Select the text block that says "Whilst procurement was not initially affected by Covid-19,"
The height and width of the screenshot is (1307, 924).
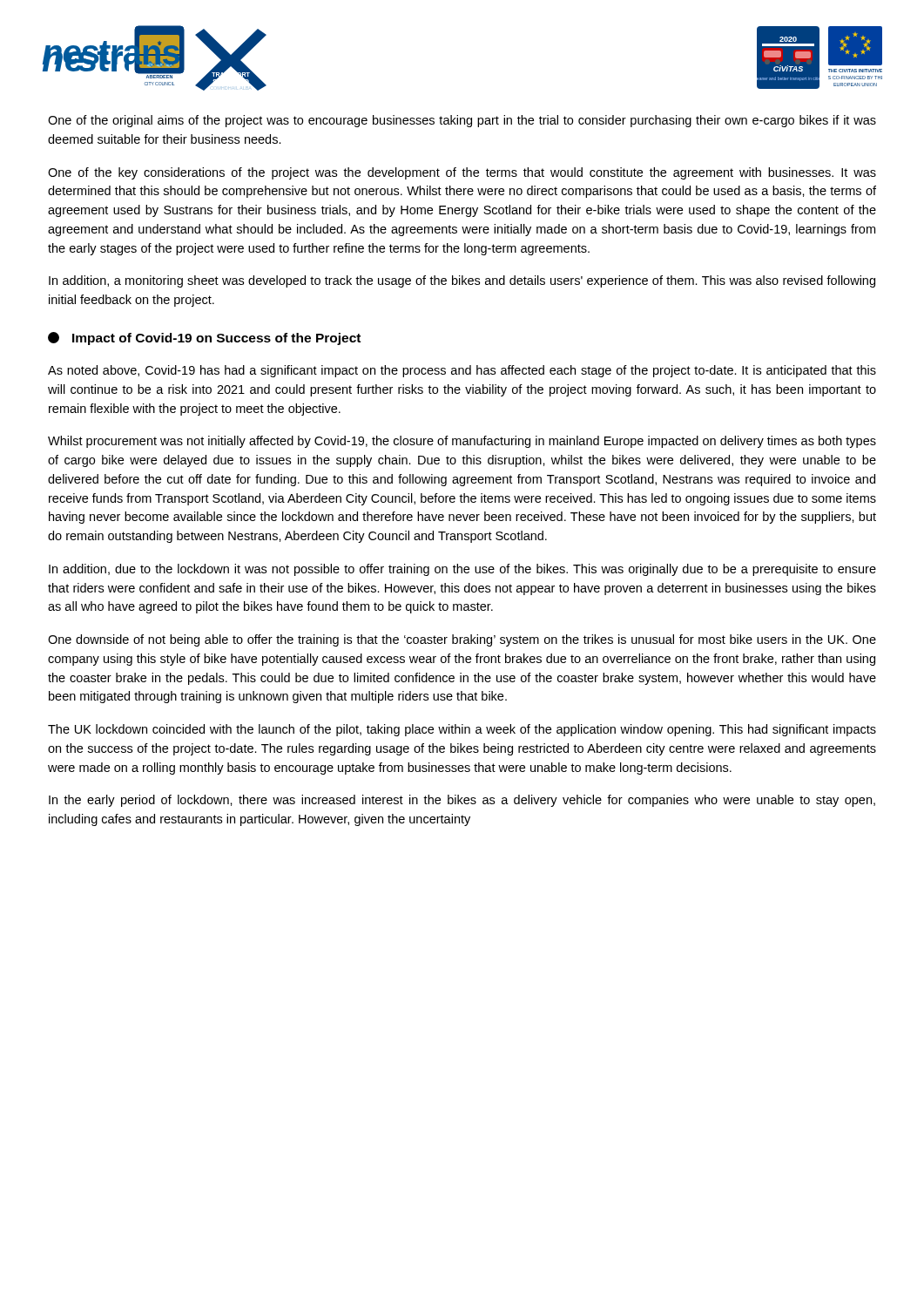462,488
